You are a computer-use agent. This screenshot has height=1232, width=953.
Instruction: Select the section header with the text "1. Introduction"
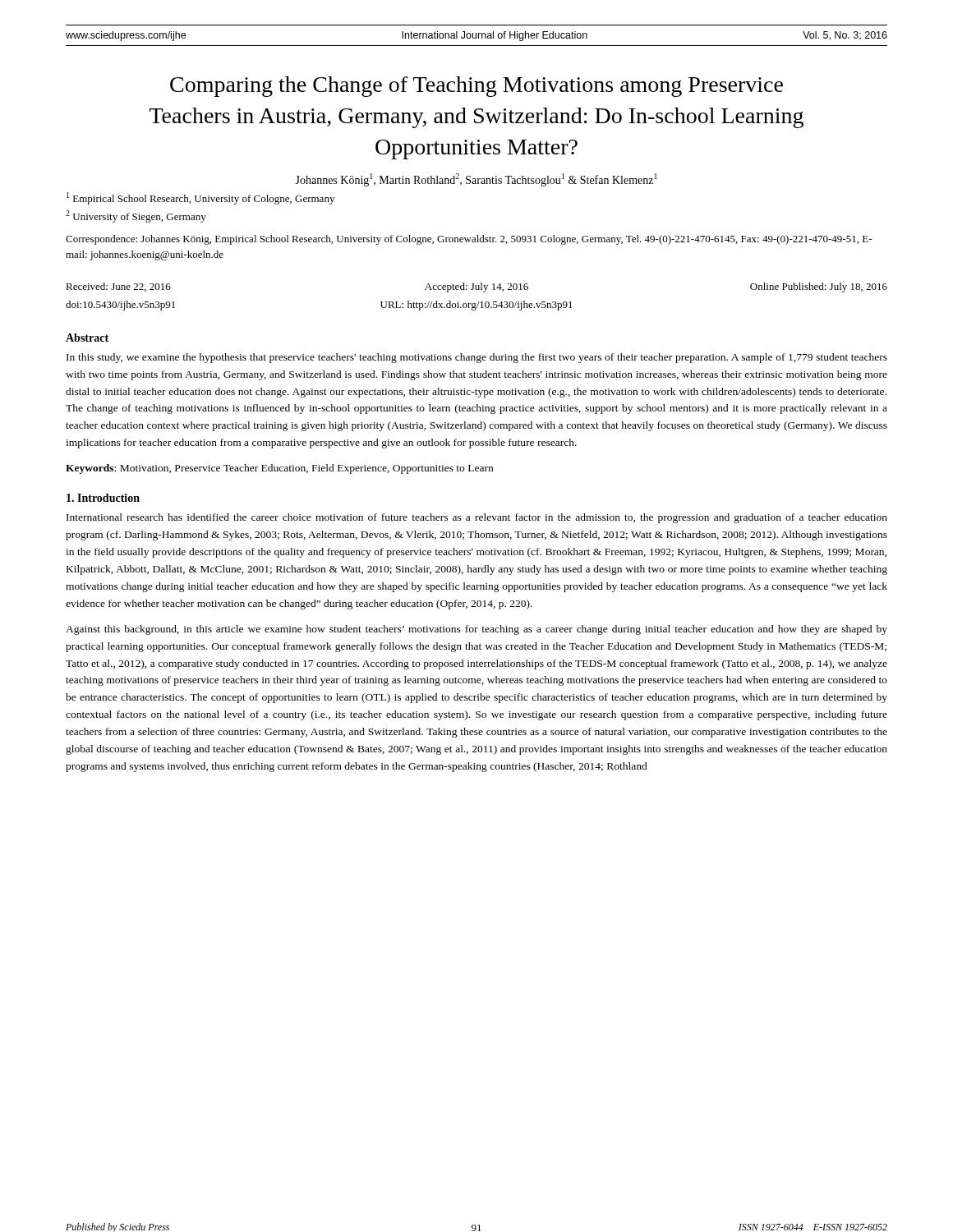(103, 498)
